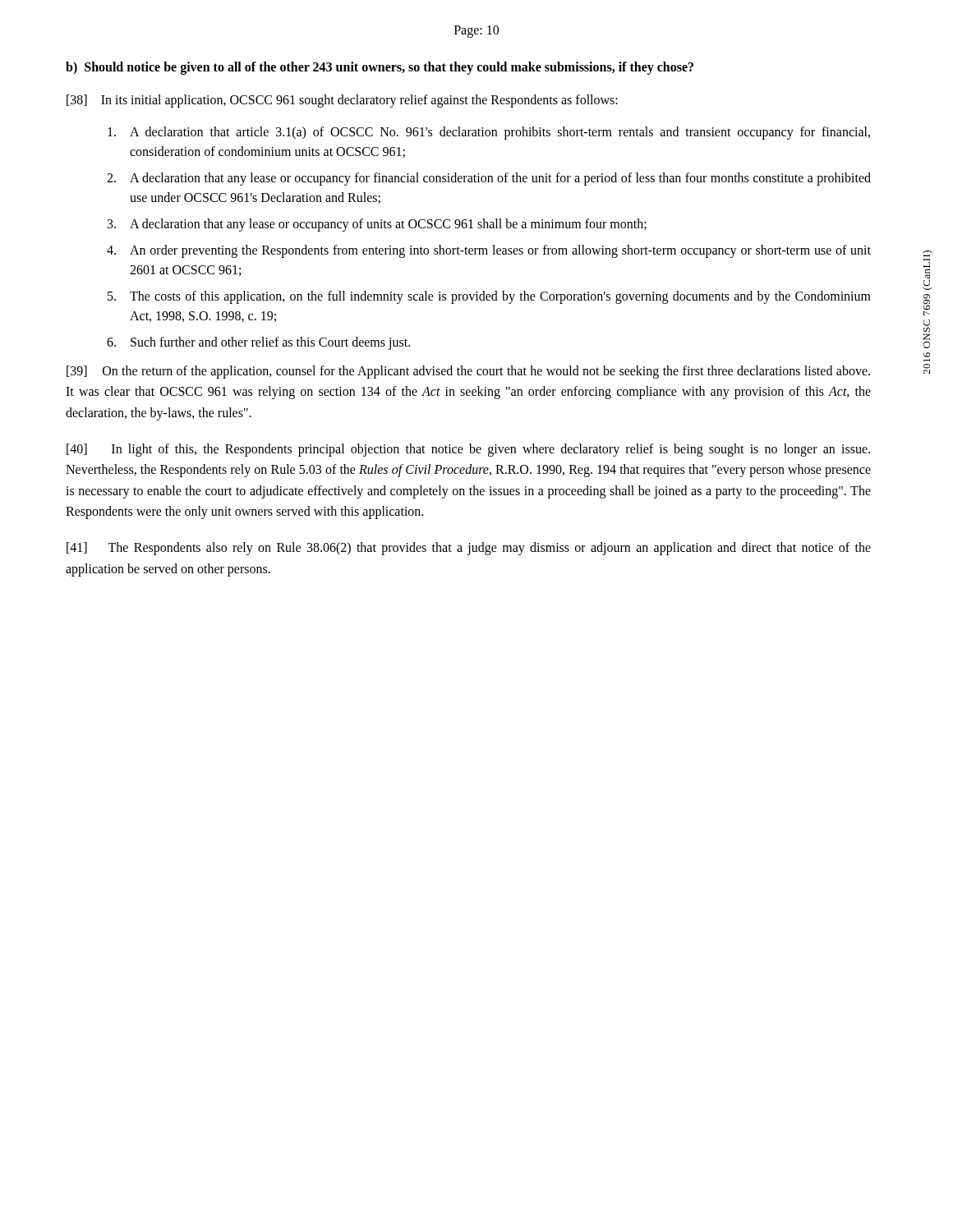953x1232 pixels.
Task: Navigate to the text block starting "4. An order preventing the Respondents from"
Action: (x=489, y=260)
